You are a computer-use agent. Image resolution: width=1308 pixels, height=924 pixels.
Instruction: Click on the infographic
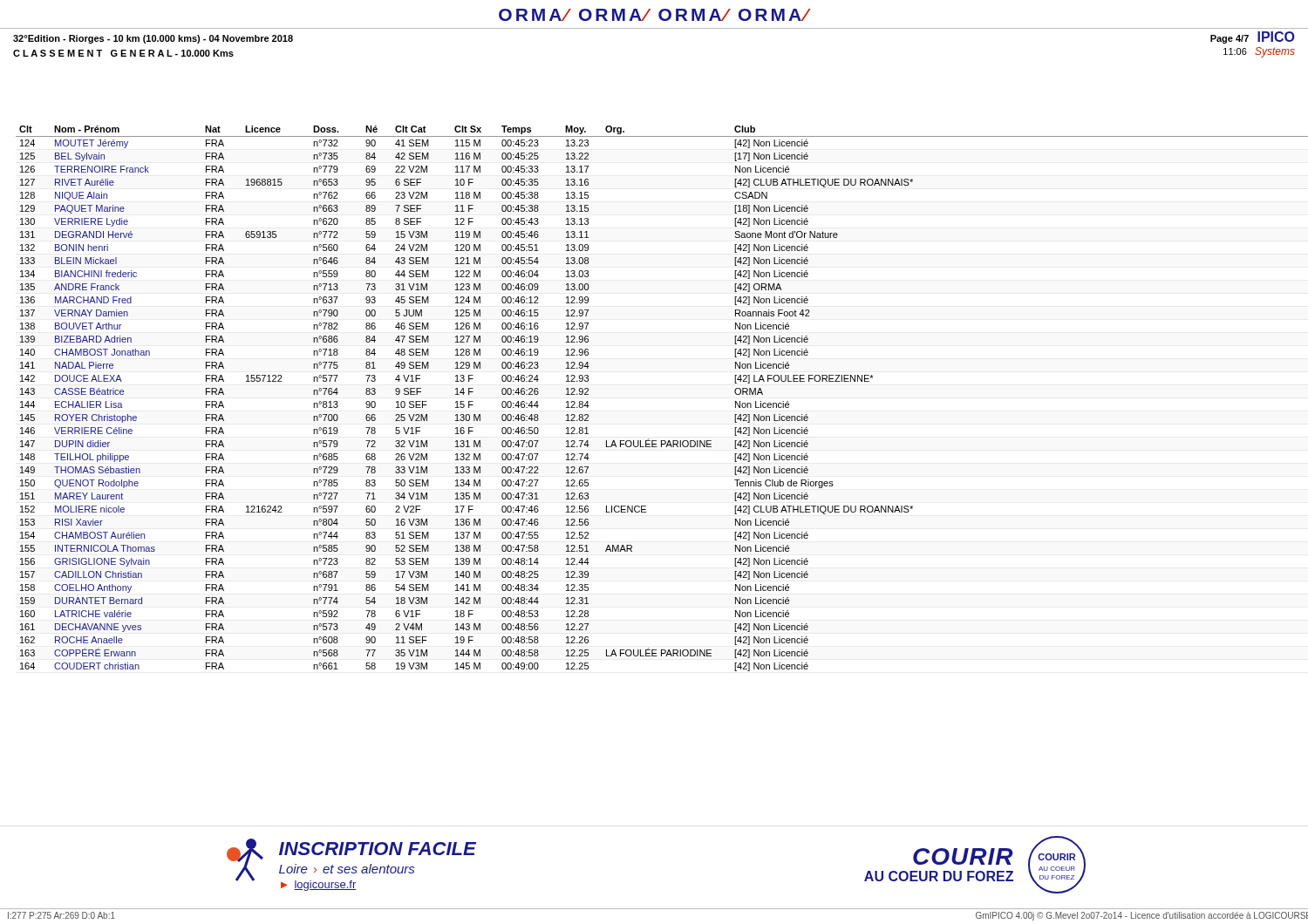point(654,864)
